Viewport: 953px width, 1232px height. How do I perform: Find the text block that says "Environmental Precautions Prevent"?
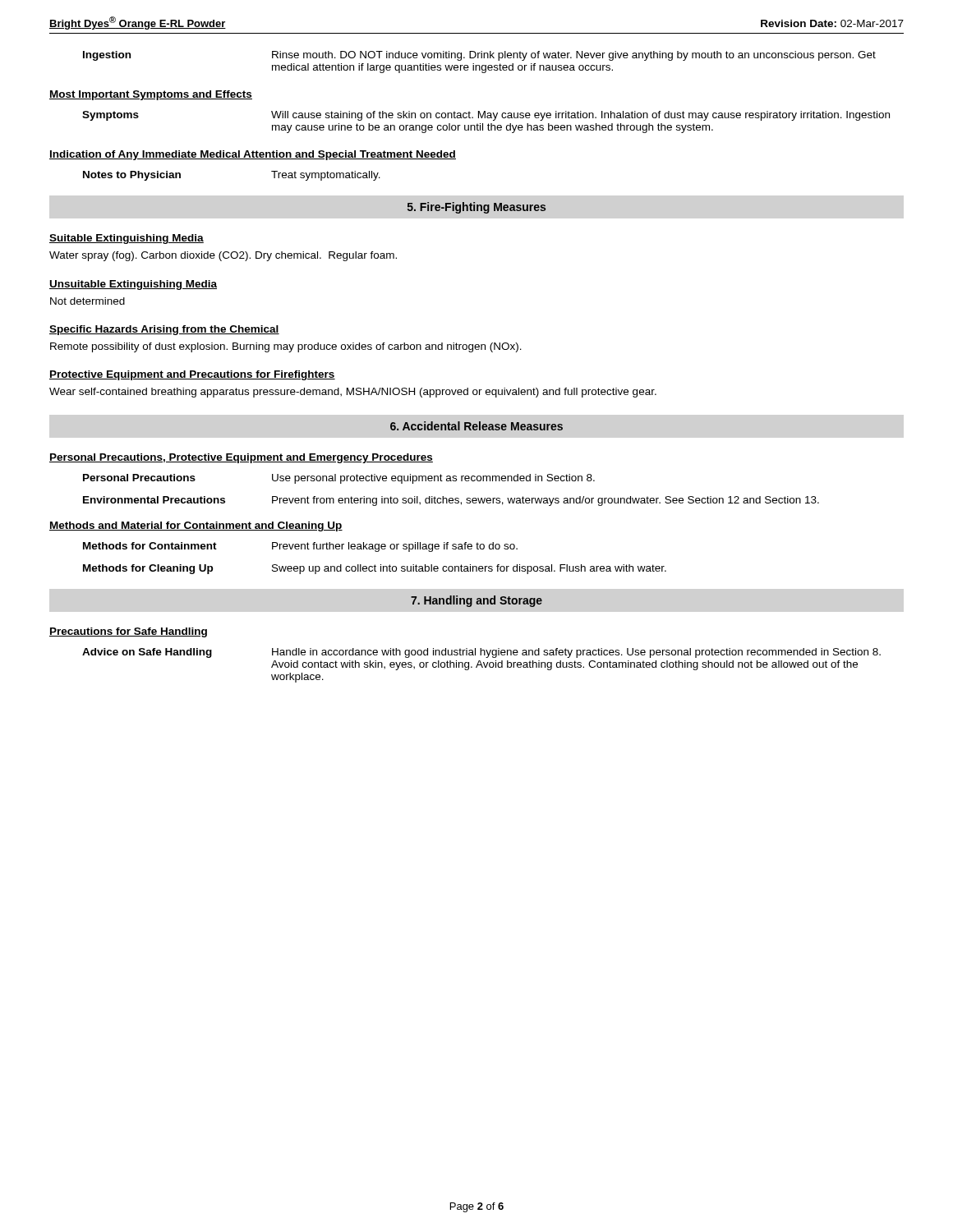(x=493, y=500)
